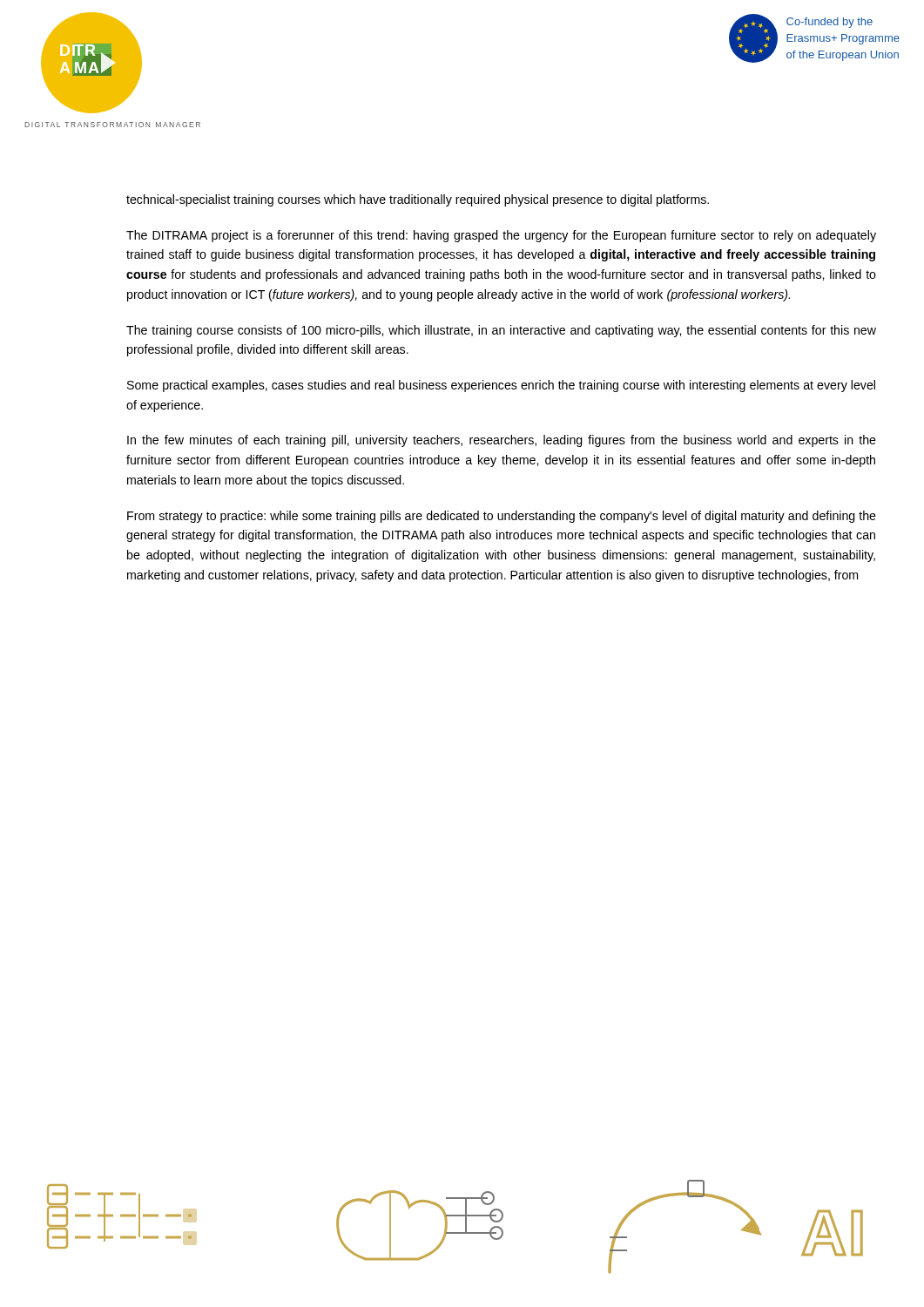The width and height of the screenshot is (924, 1307).
Task: Locate the illustration
Action: (462, 1216)
